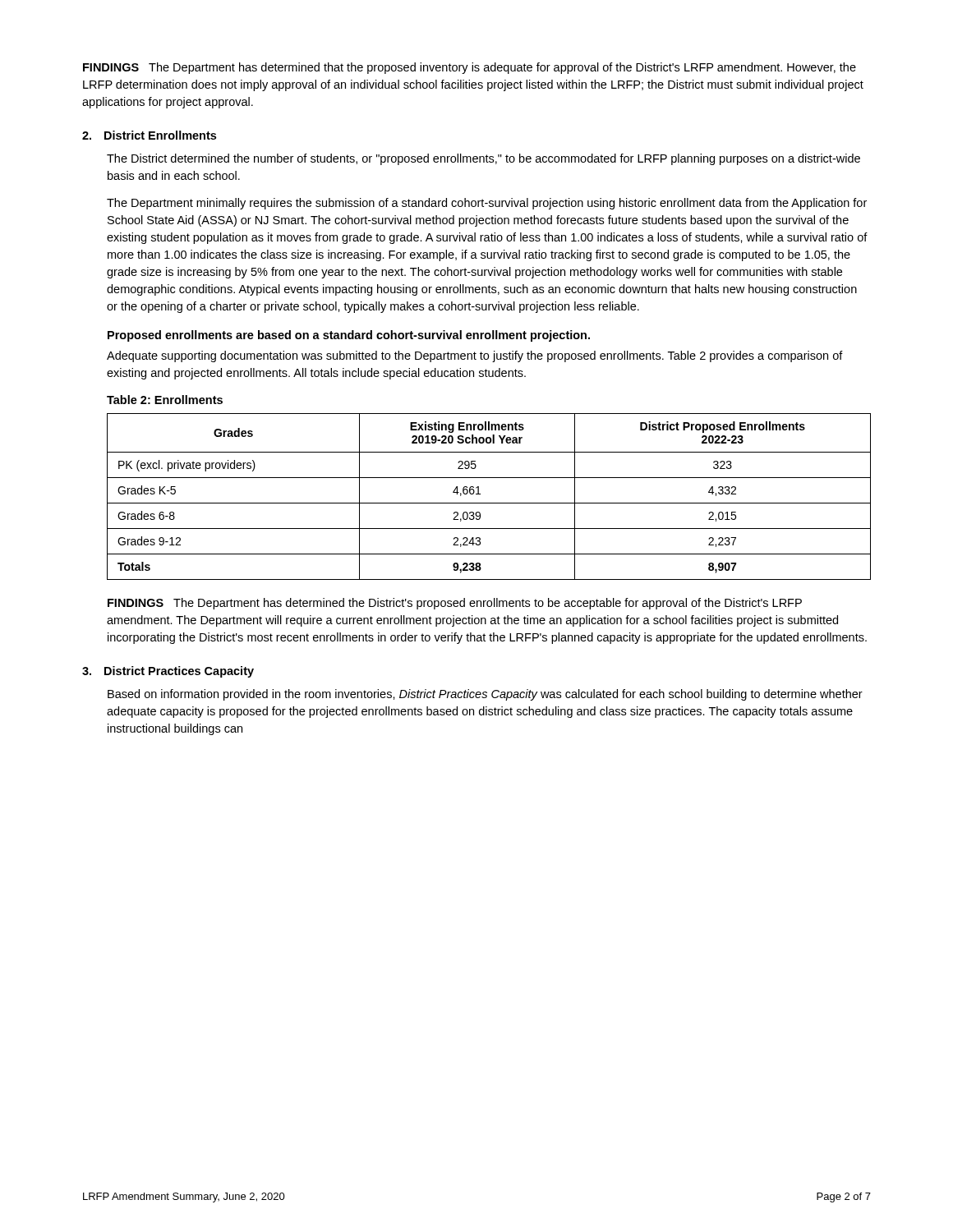Click on the text block with the text "Based on information provided in the room inventories,"
This screenshot has width=953, height=1232.
point(485,712)
